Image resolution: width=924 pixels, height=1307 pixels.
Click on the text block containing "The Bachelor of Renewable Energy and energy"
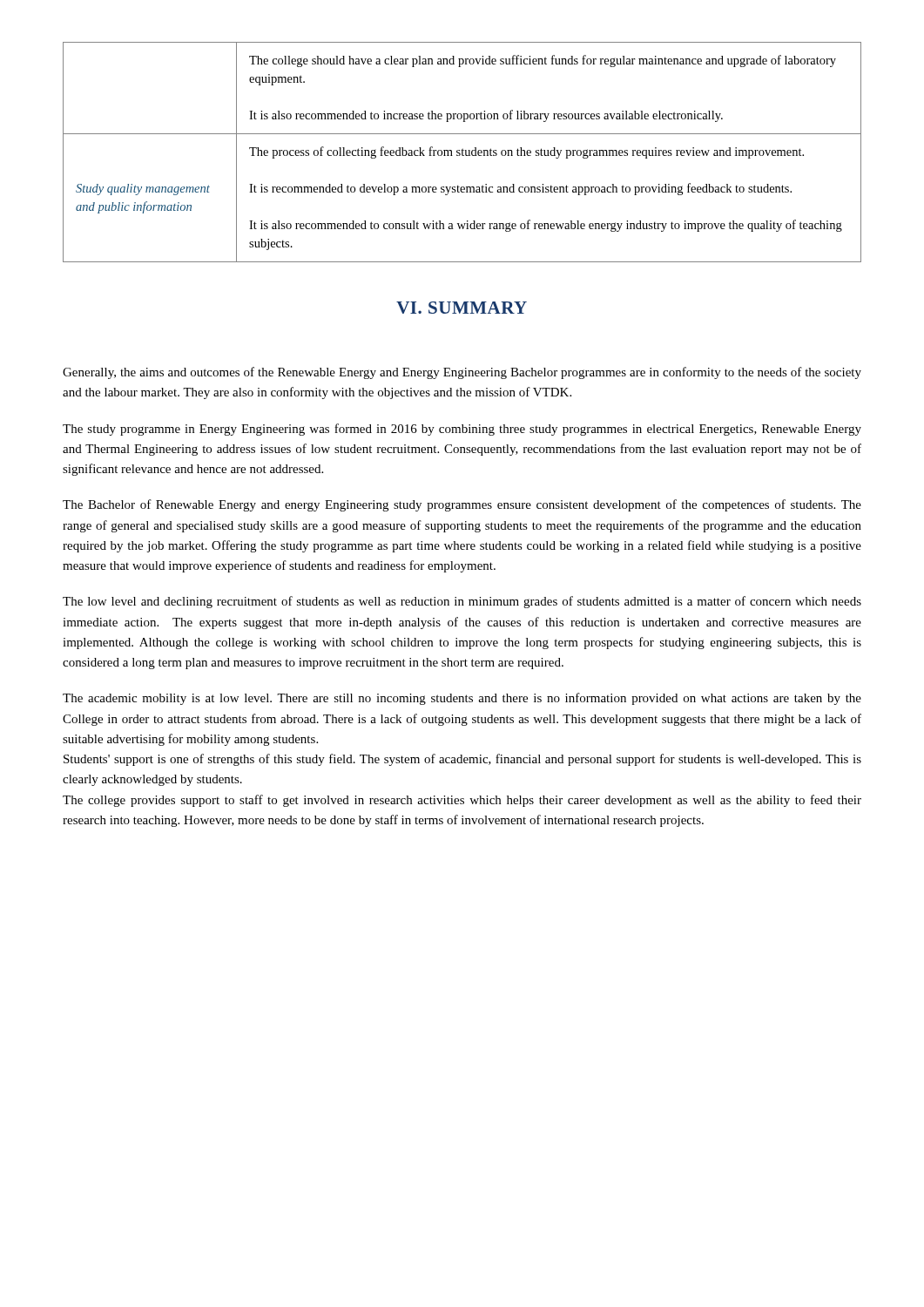click(x=462, y=535)
